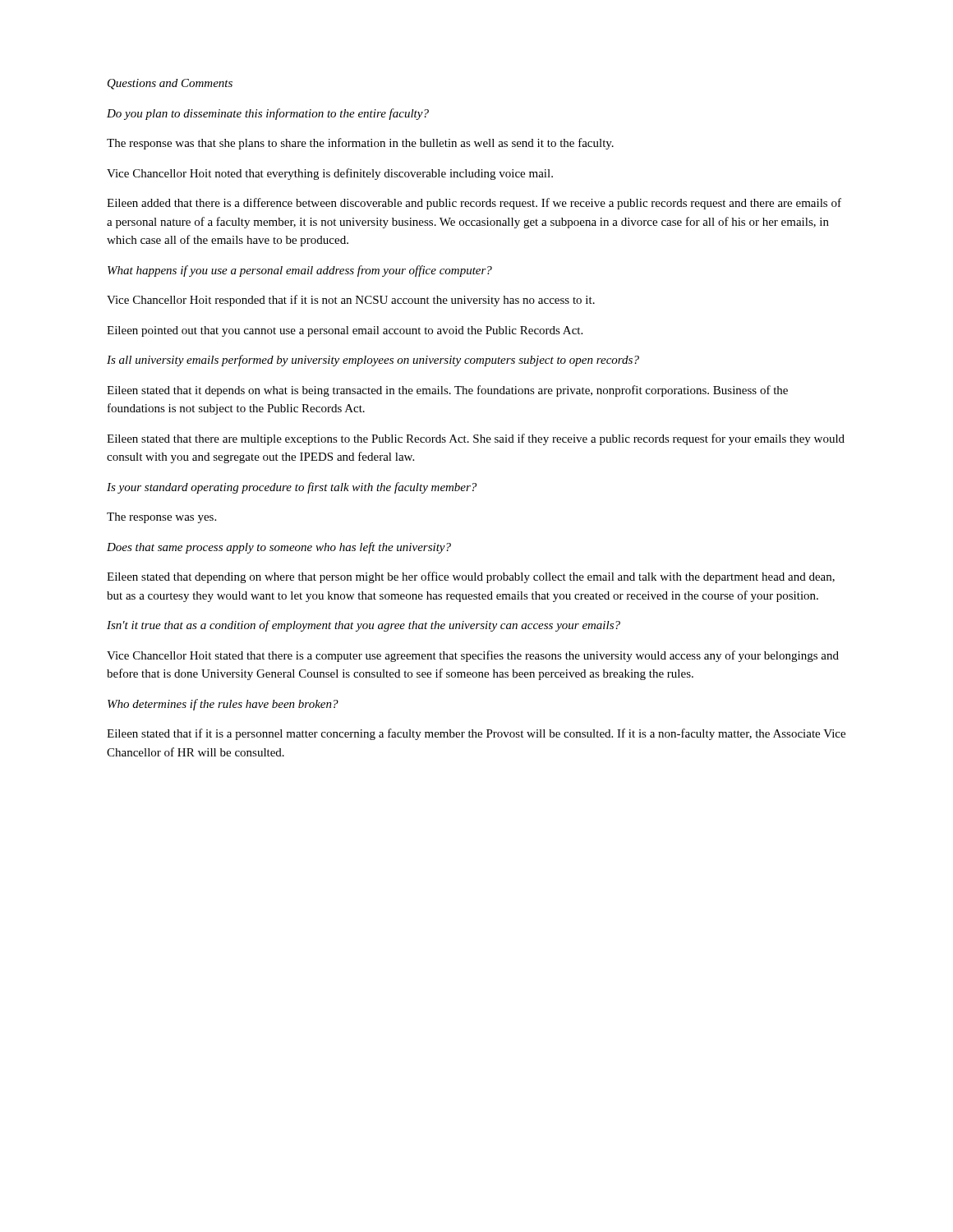Point to the block beginning "What happens if you"
953x1232 pixels.
(x=299, y=270)
